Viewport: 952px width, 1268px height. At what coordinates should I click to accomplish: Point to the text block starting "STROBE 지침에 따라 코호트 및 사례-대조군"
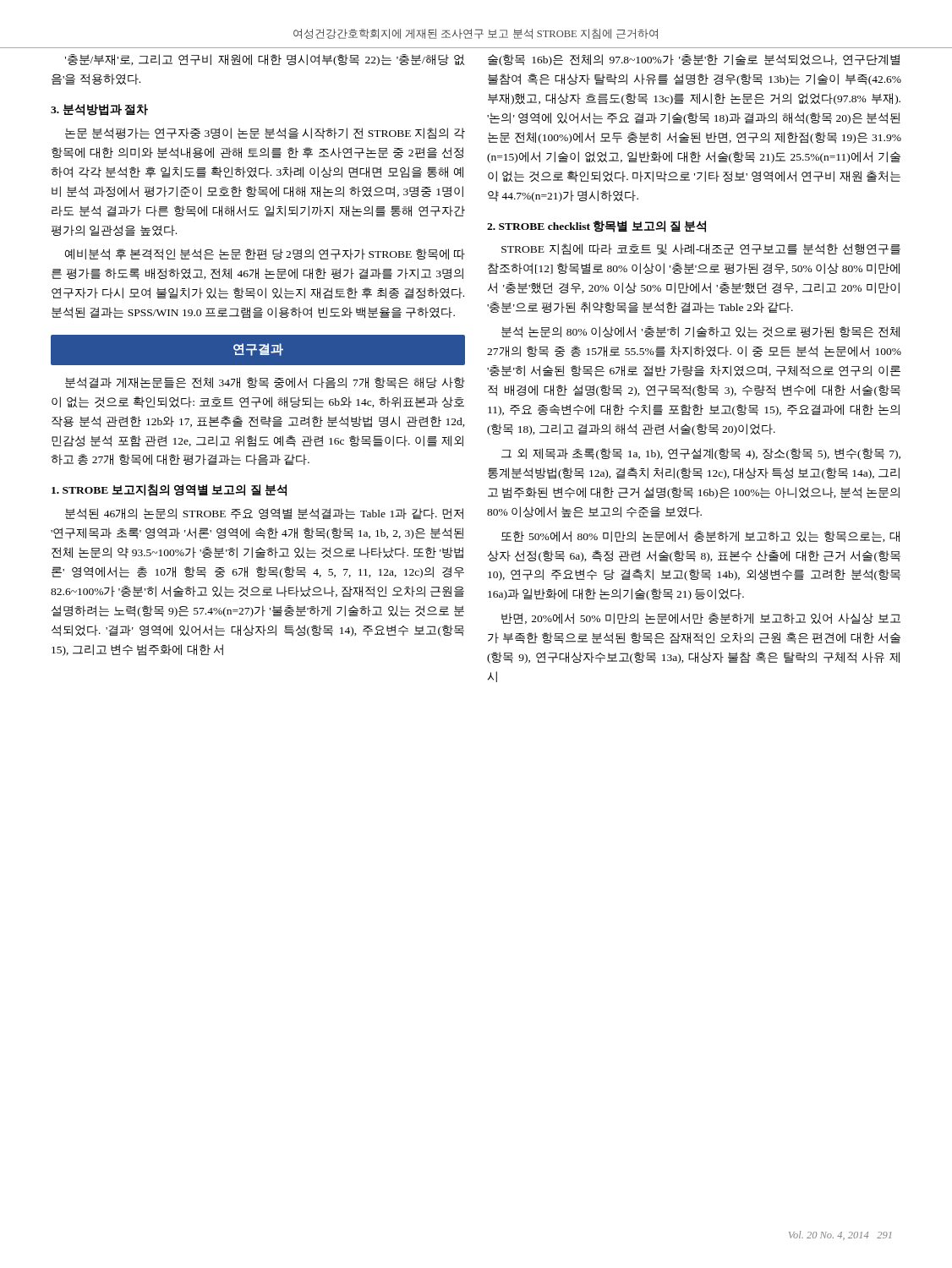click(694, 464)
